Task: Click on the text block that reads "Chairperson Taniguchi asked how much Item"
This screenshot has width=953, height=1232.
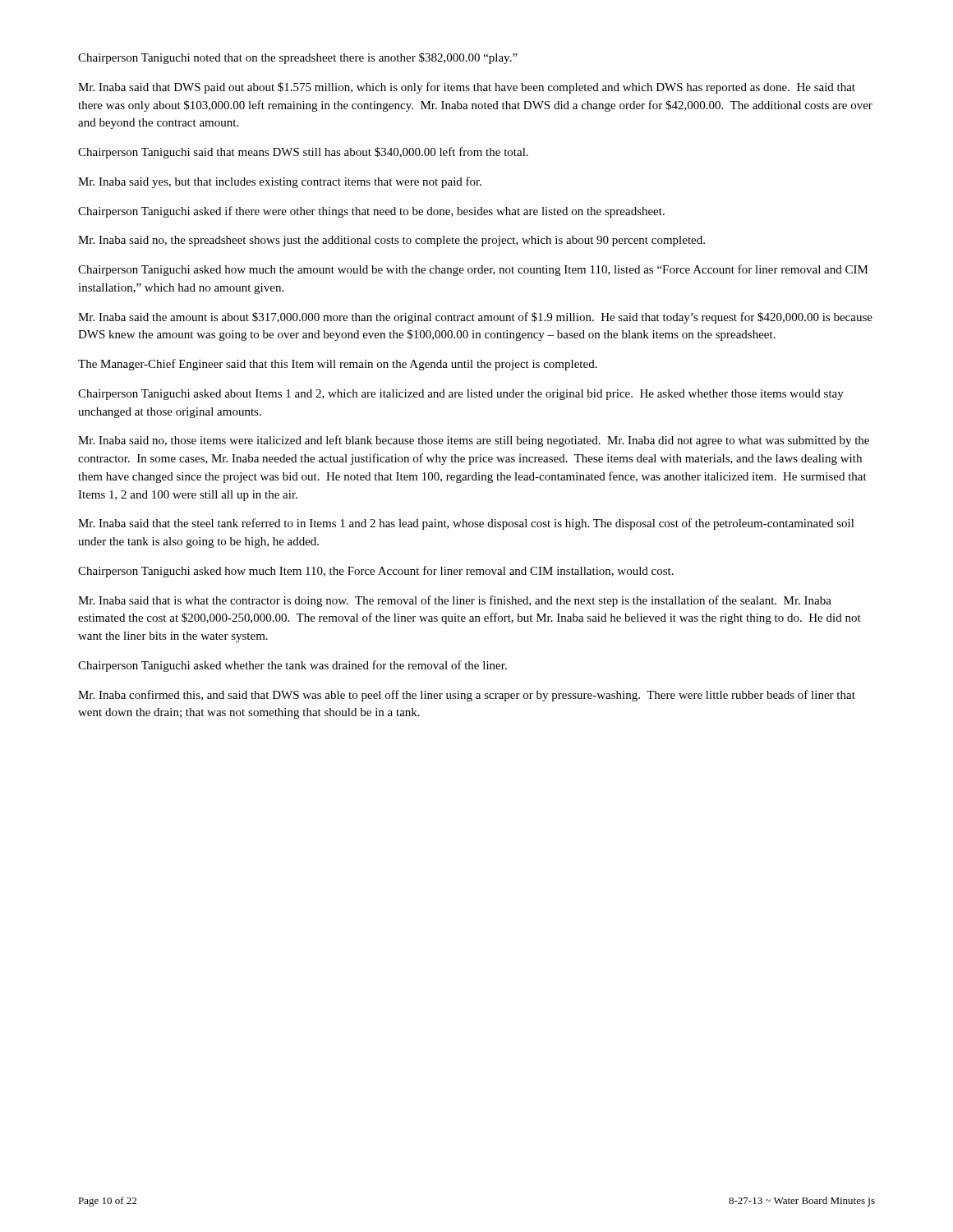Action: (376, 571)
